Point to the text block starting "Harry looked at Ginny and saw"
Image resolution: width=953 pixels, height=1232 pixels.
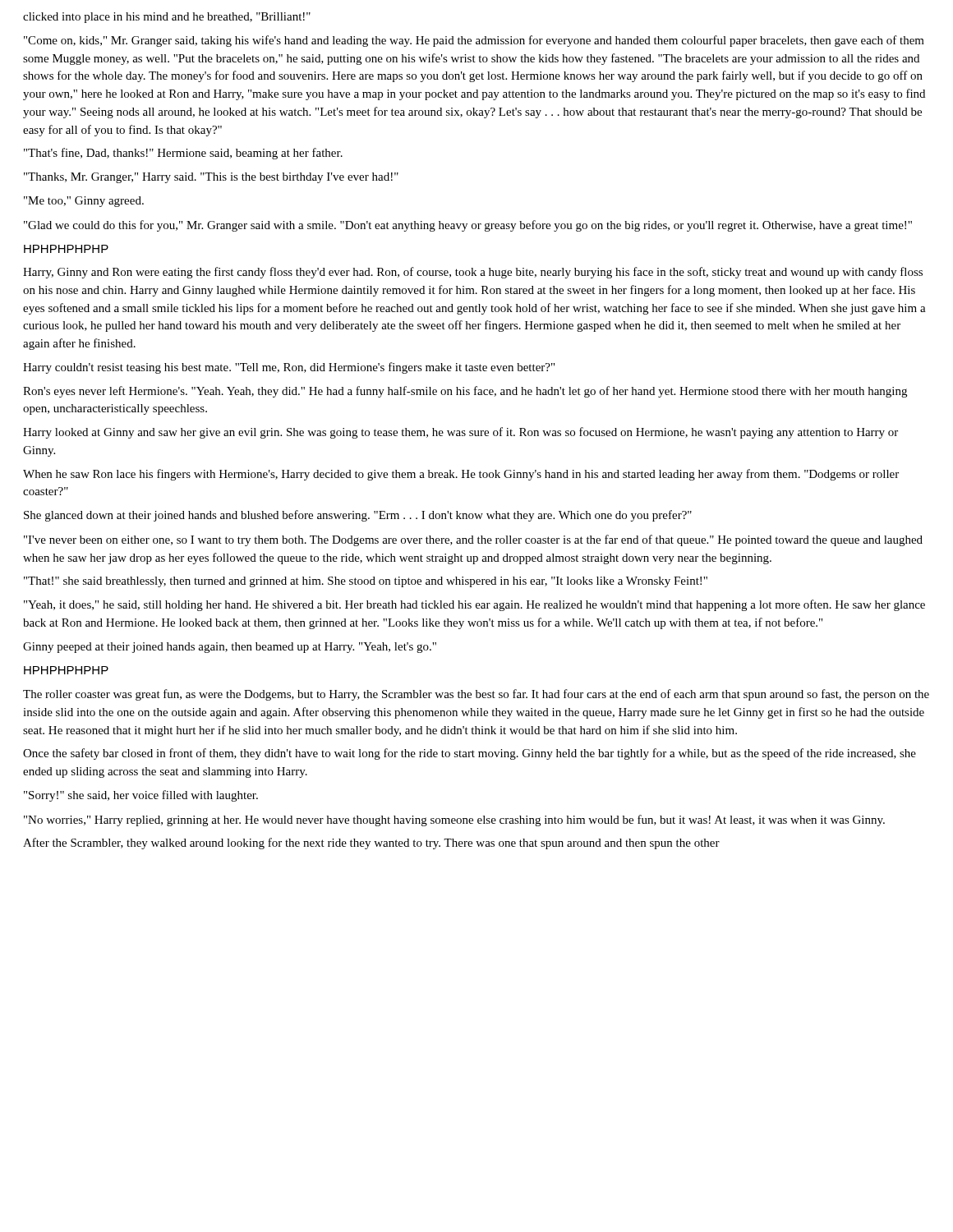click(461, 441)
